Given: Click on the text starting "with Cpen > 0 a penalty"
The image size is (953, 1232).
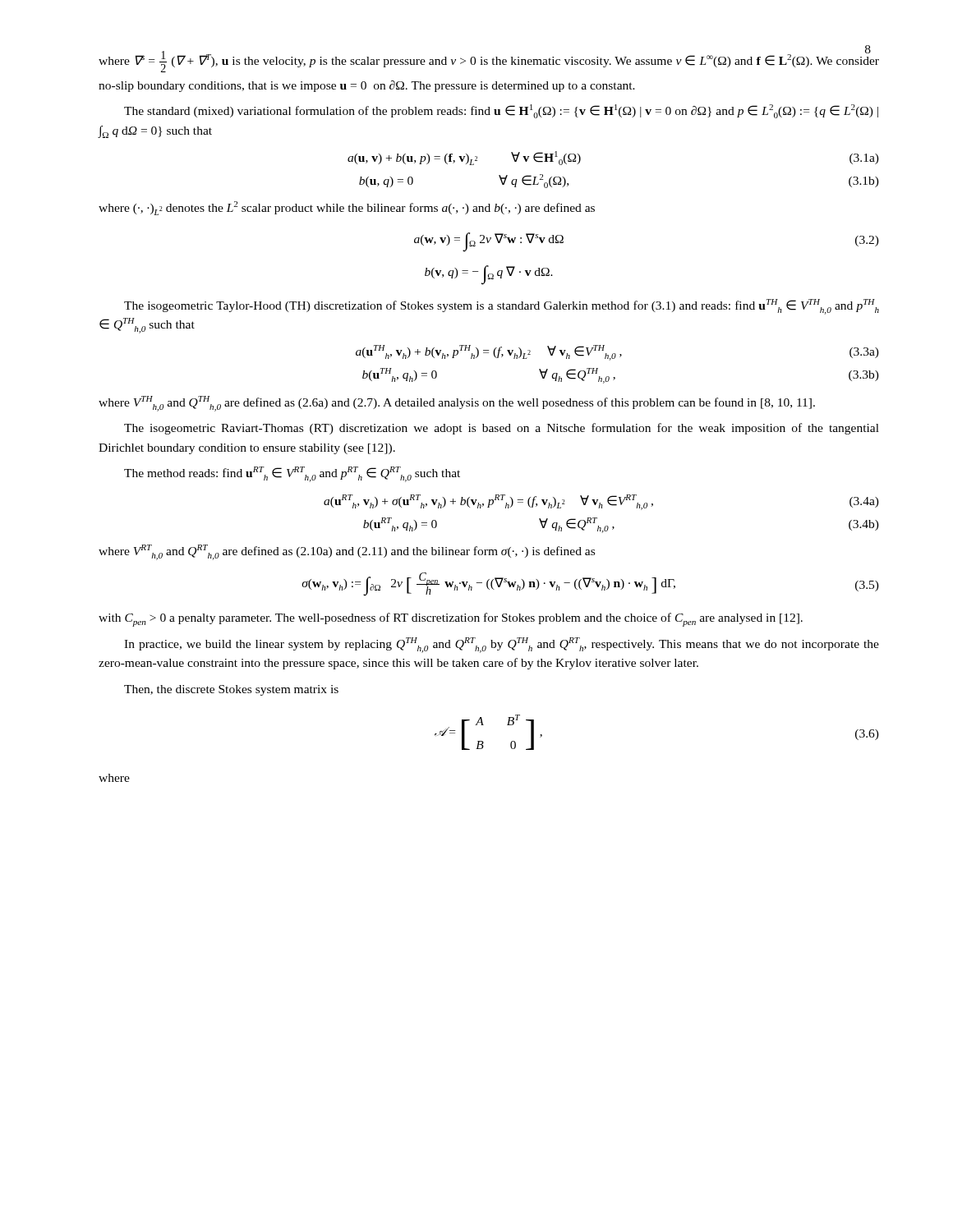Looking at the screenshot, I should point(451,619).
